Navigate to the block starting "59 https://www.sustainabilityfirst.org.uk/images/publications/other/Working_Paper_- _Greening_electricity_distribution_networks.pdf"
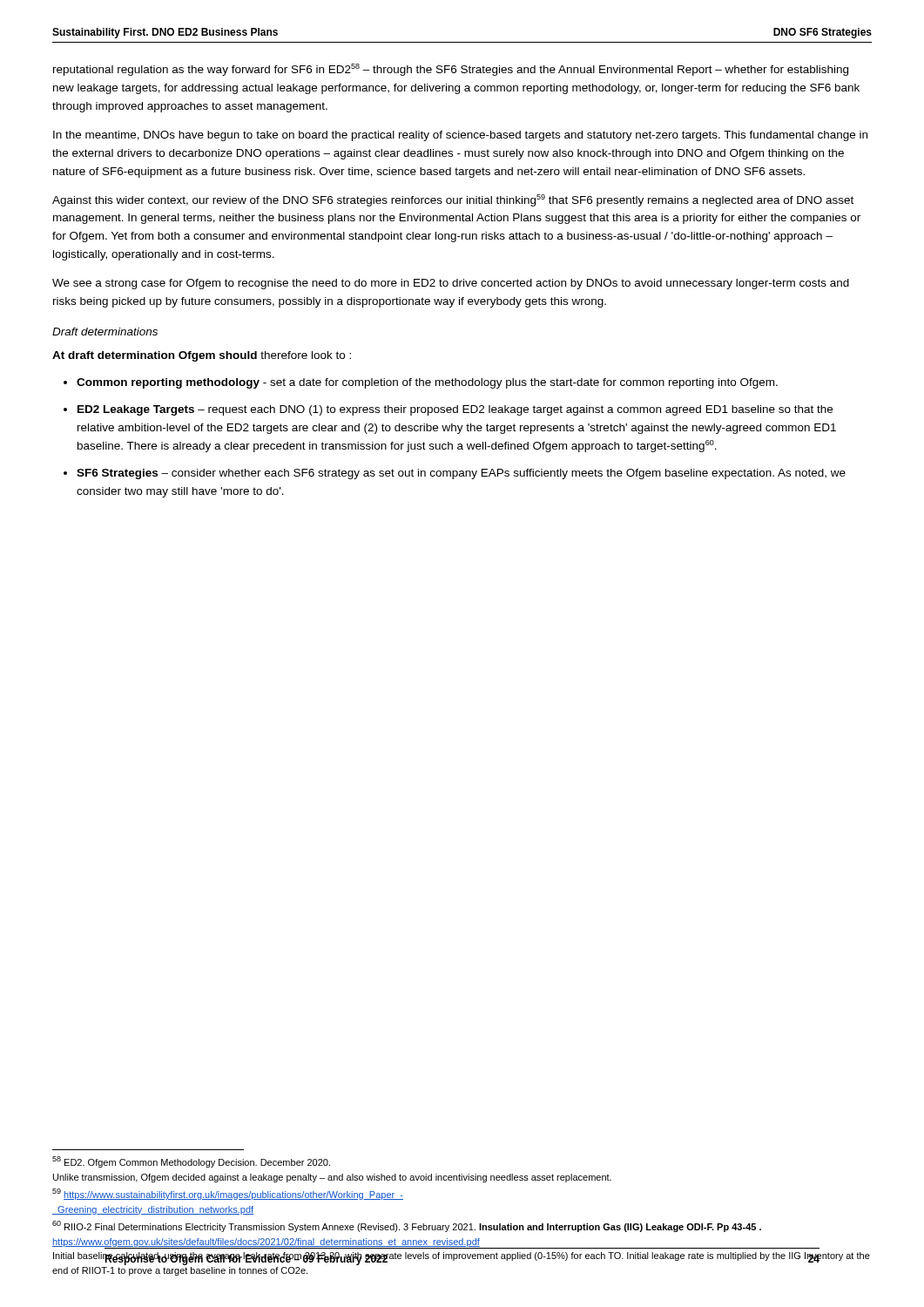Screen dimensions: 1307x924 [228, 1194]
